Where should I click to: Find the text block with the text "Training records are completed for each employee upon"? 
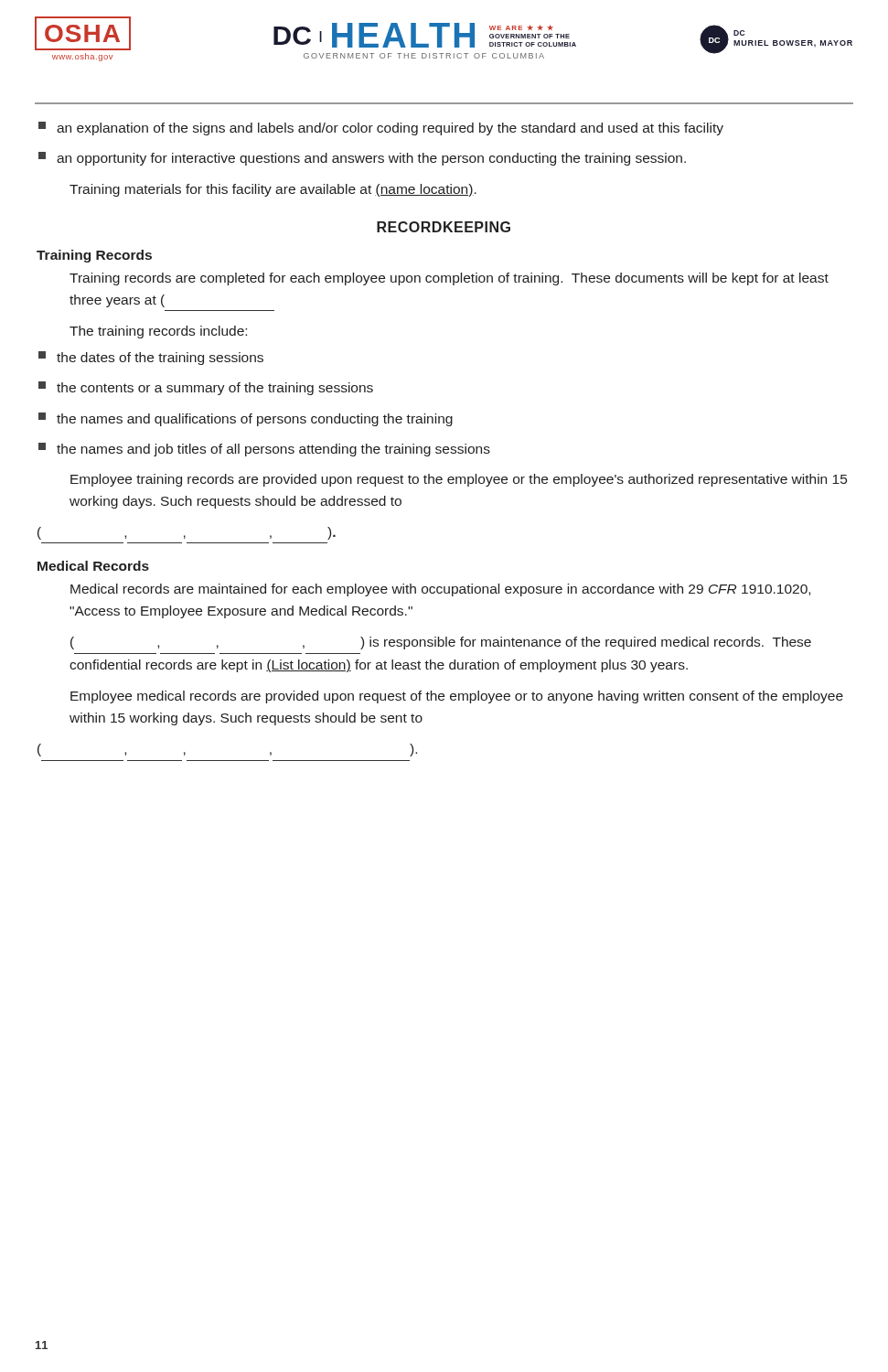point(449,290)
